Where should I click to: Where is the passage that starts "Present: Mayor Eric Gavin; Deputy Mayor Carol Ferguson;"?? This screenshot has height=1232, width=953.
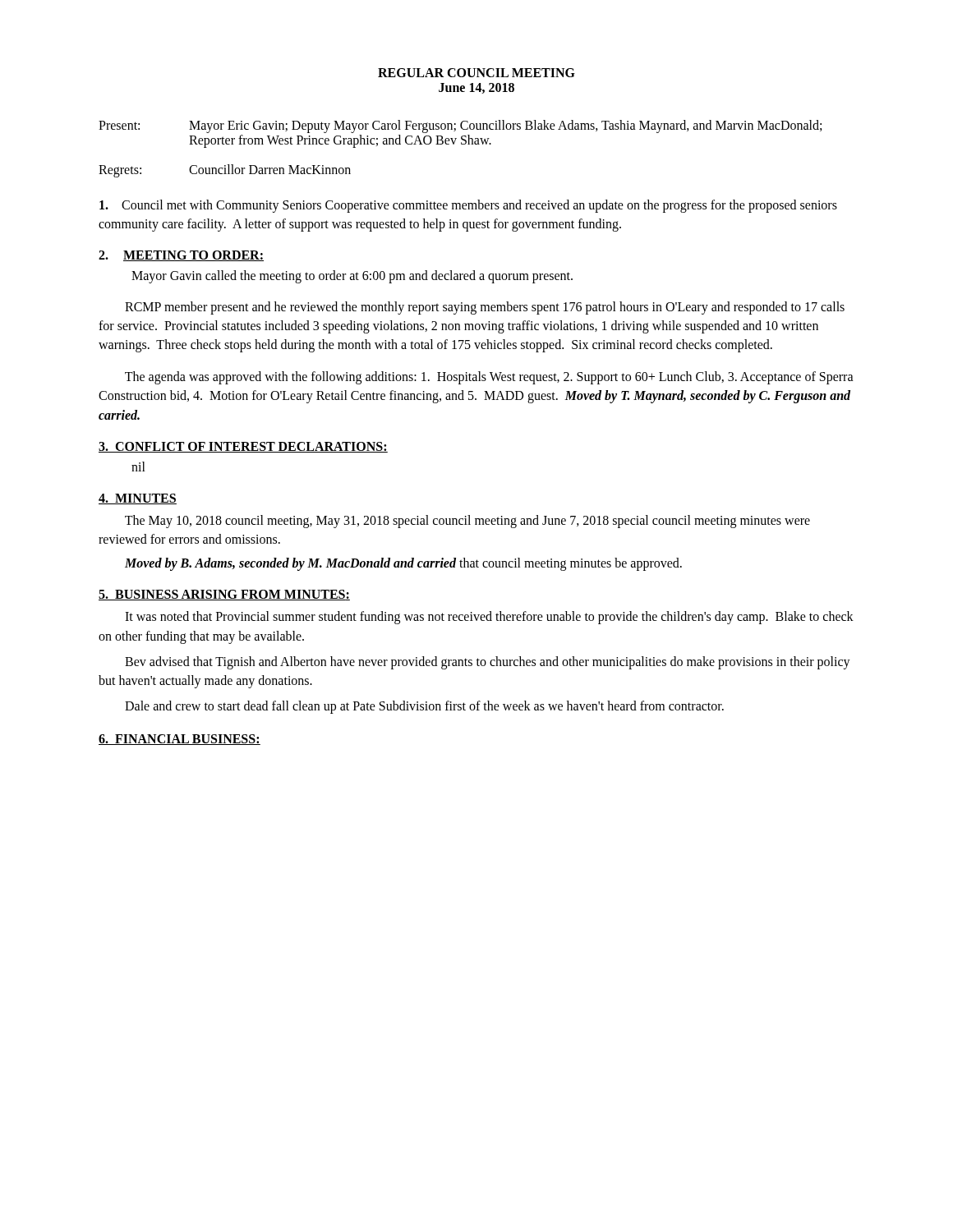coord(476,133)
